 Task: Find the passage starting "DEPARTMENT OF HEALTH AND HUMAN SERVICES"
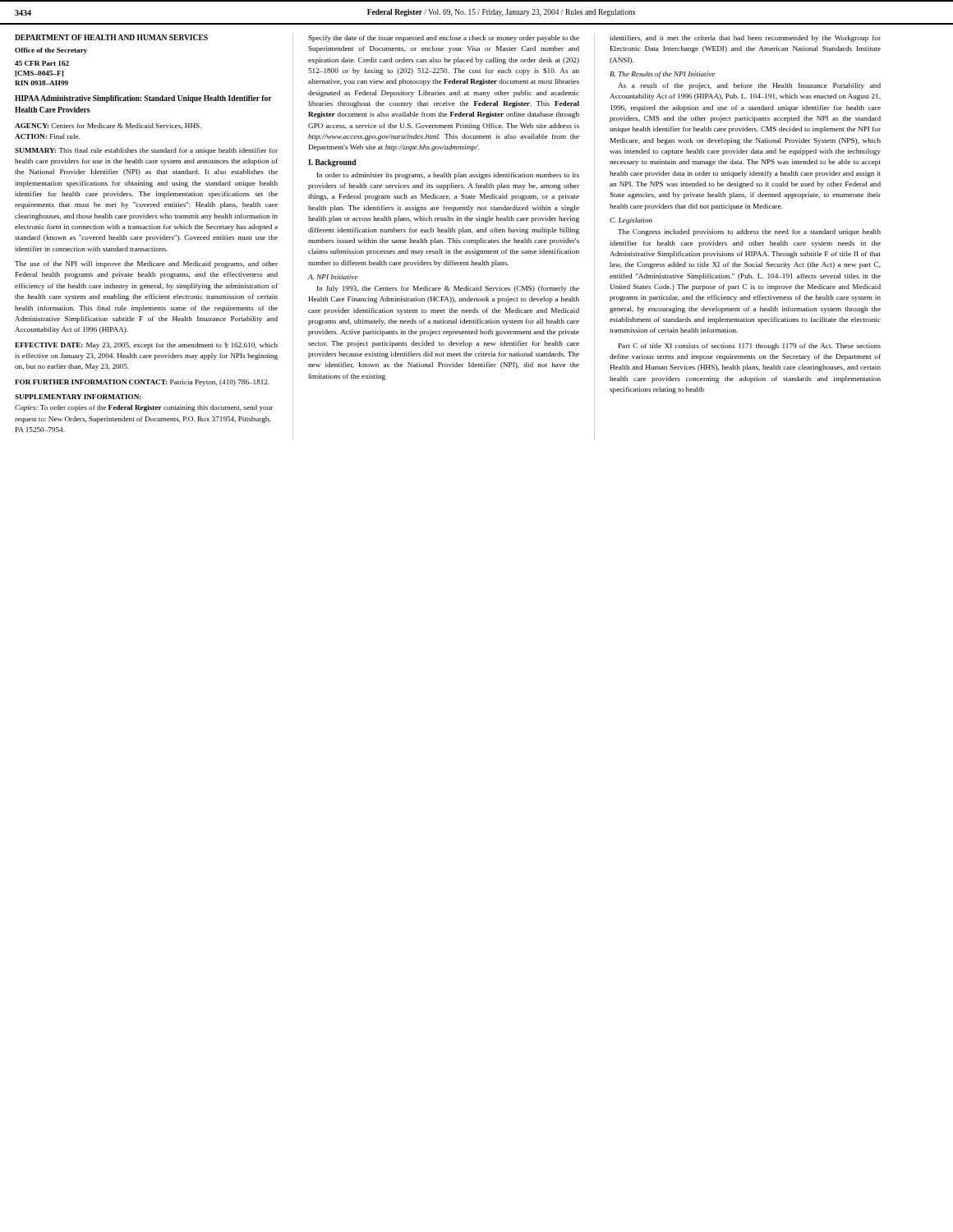[111, 38]
